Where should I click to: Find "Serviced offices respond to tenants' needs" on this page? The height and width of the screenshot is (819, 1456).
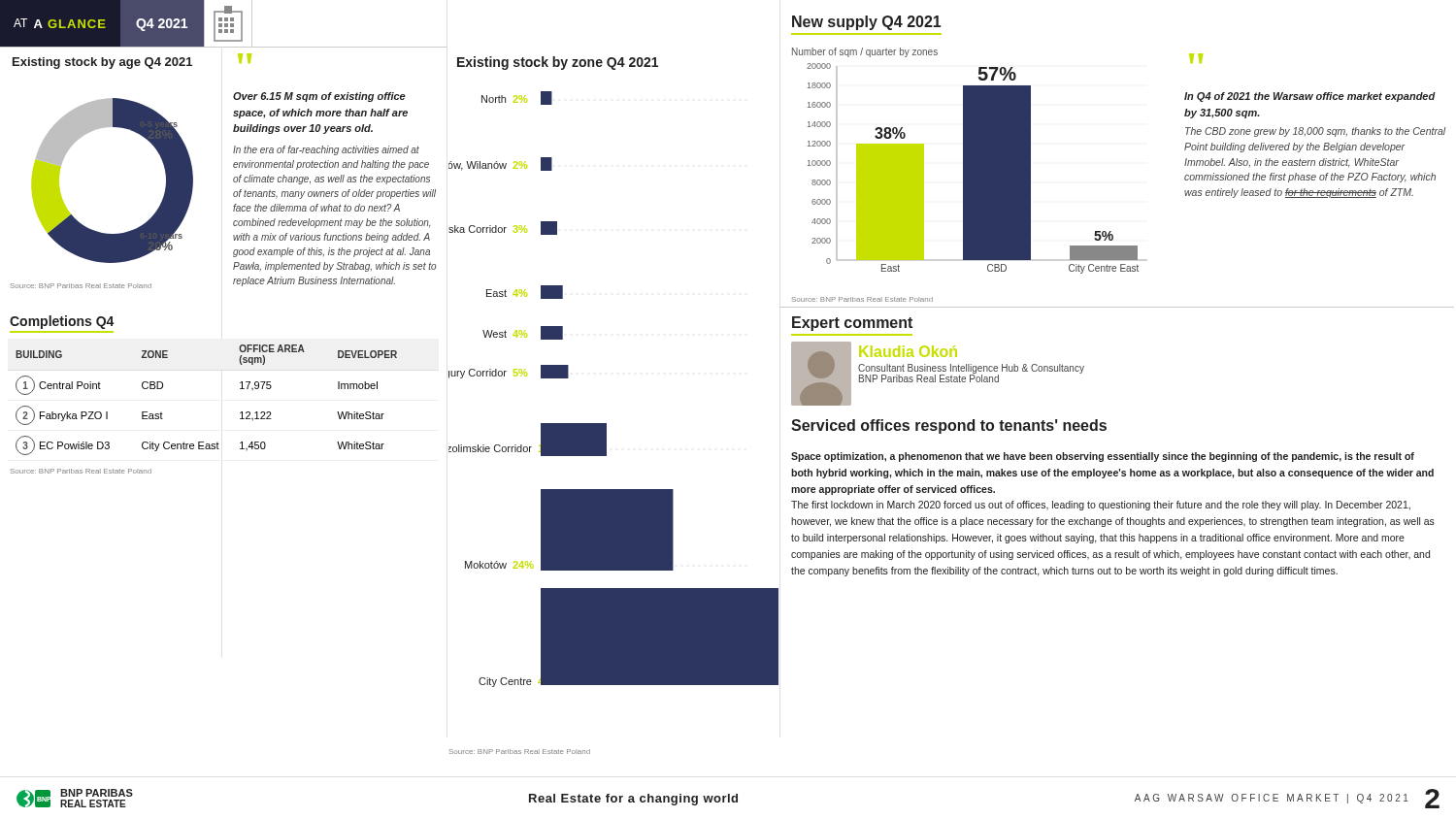[949, 426]
